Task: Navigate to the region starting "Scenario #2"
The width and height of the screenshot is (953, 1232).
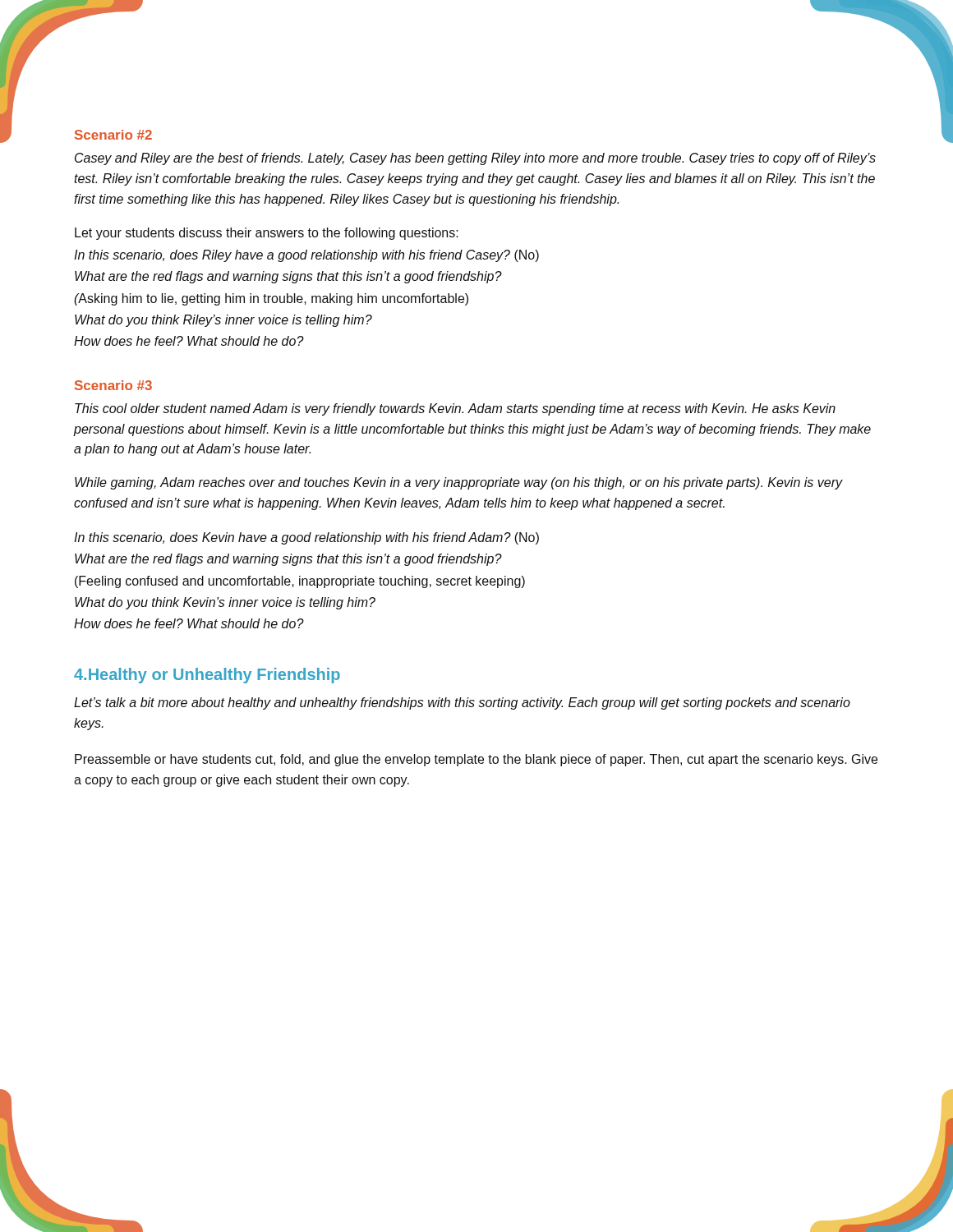Action: coord(113,135)
